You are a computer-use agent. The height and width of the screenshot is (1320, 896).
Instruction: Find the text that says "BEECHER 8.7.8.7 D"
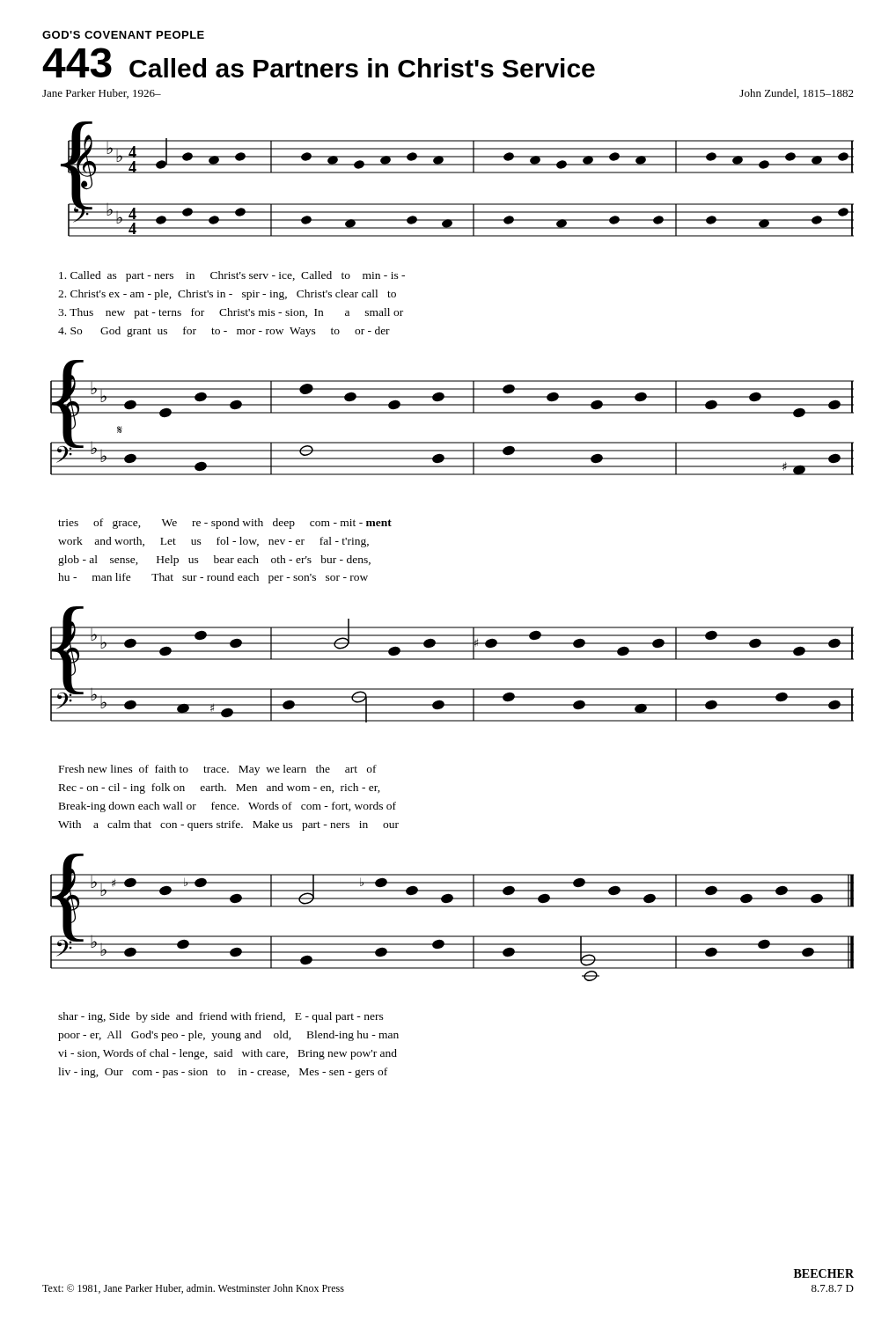point(824,1281)
